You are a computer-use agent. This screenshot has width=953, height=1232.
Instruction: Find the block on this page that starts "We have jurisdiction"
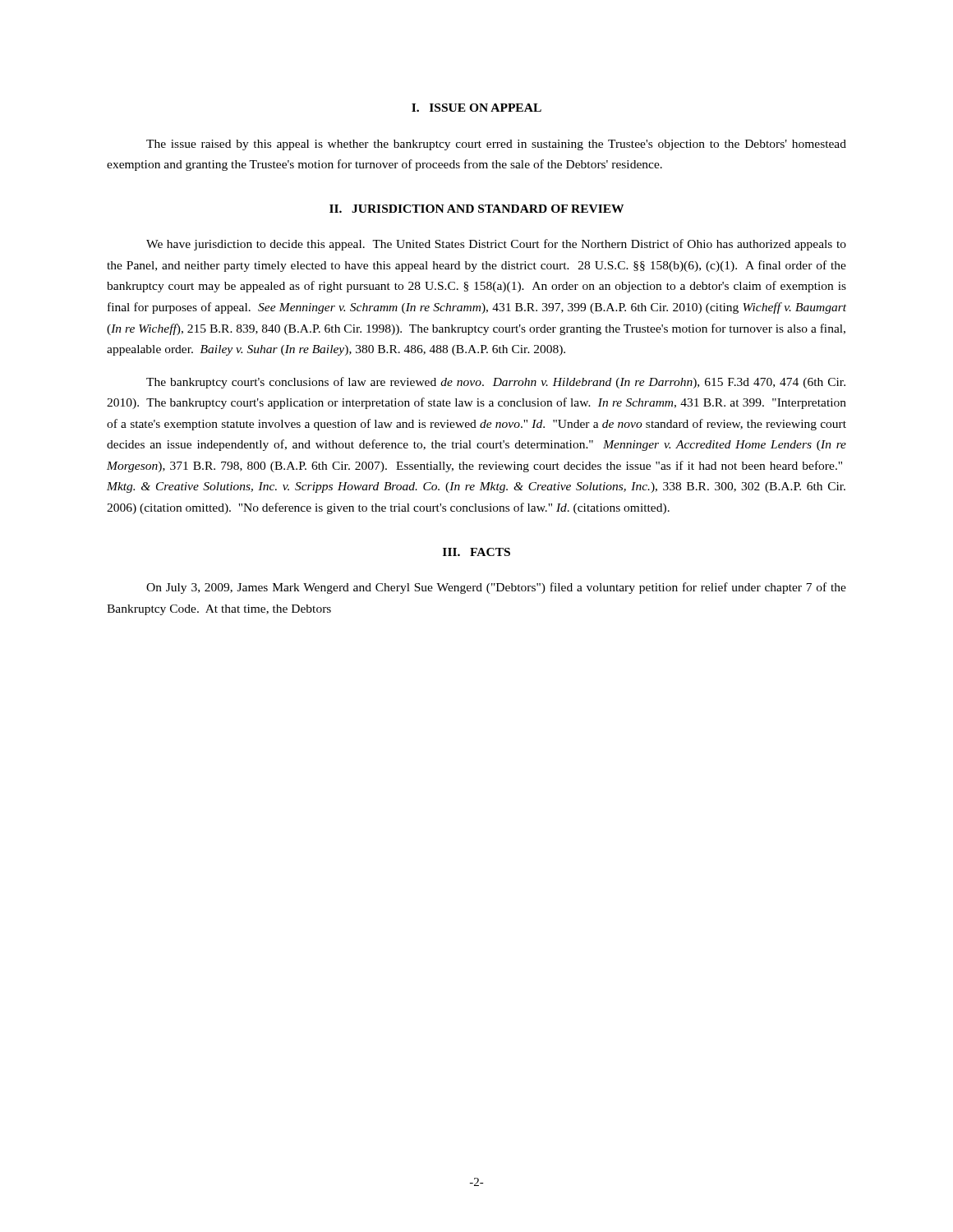(x=476, y=296)
